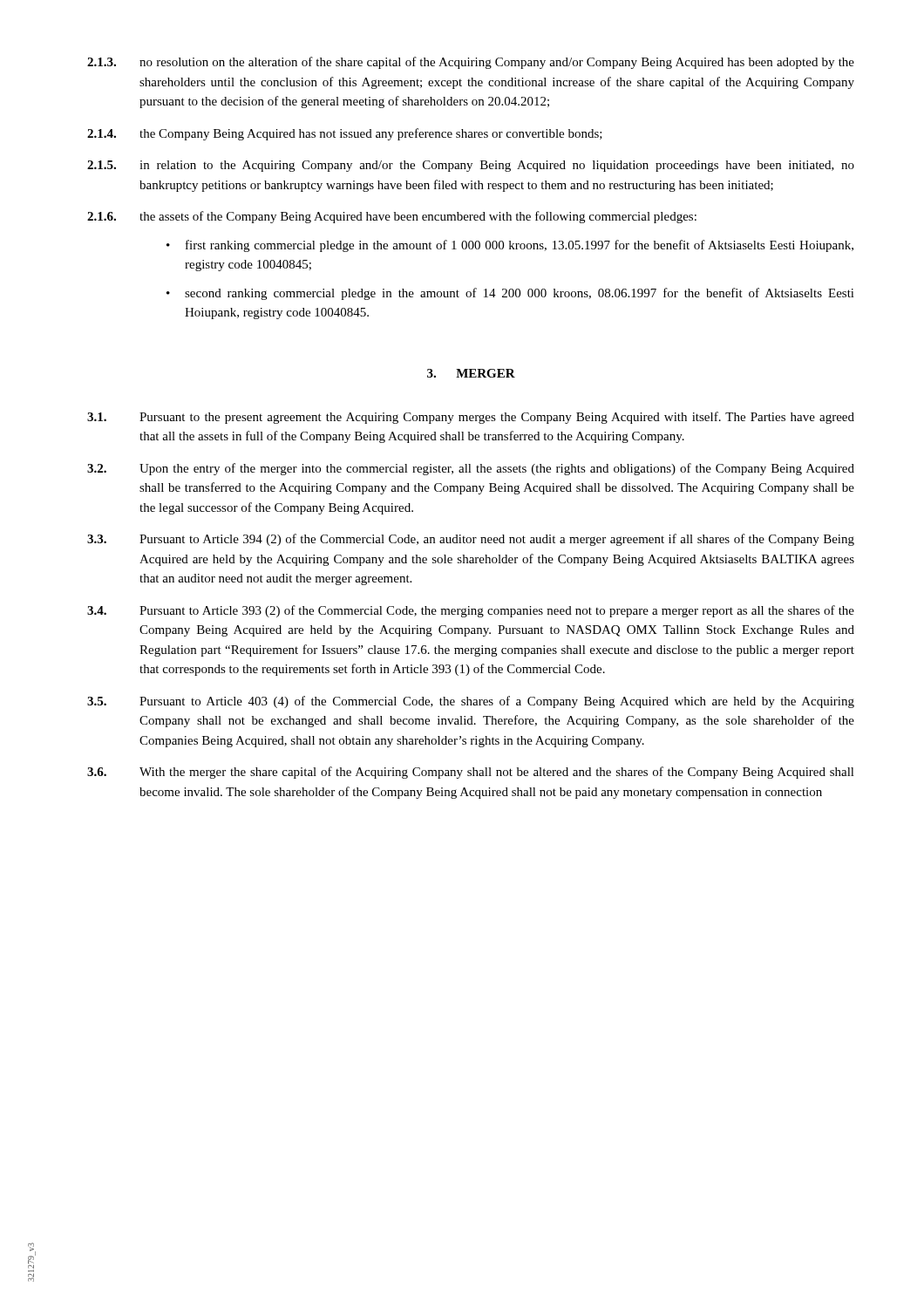Find the block on this page that starts "2.1.4. the Company Being Acquired"
This screenshot has height=1308, width=924.
[471, 133]
